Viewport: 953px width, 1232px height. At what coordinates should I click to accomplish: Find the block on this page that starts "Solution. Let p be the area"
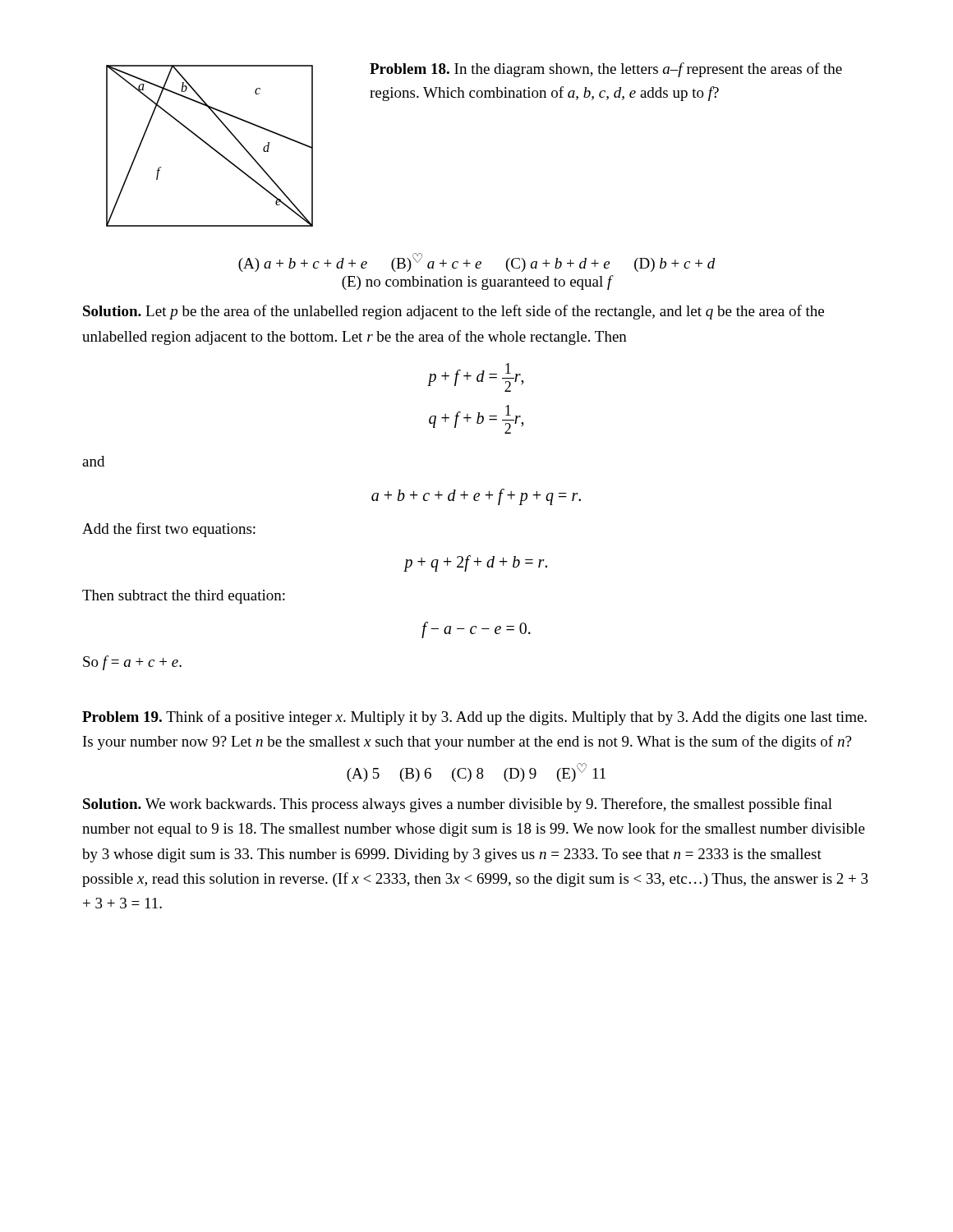click(x=453, y=324)
